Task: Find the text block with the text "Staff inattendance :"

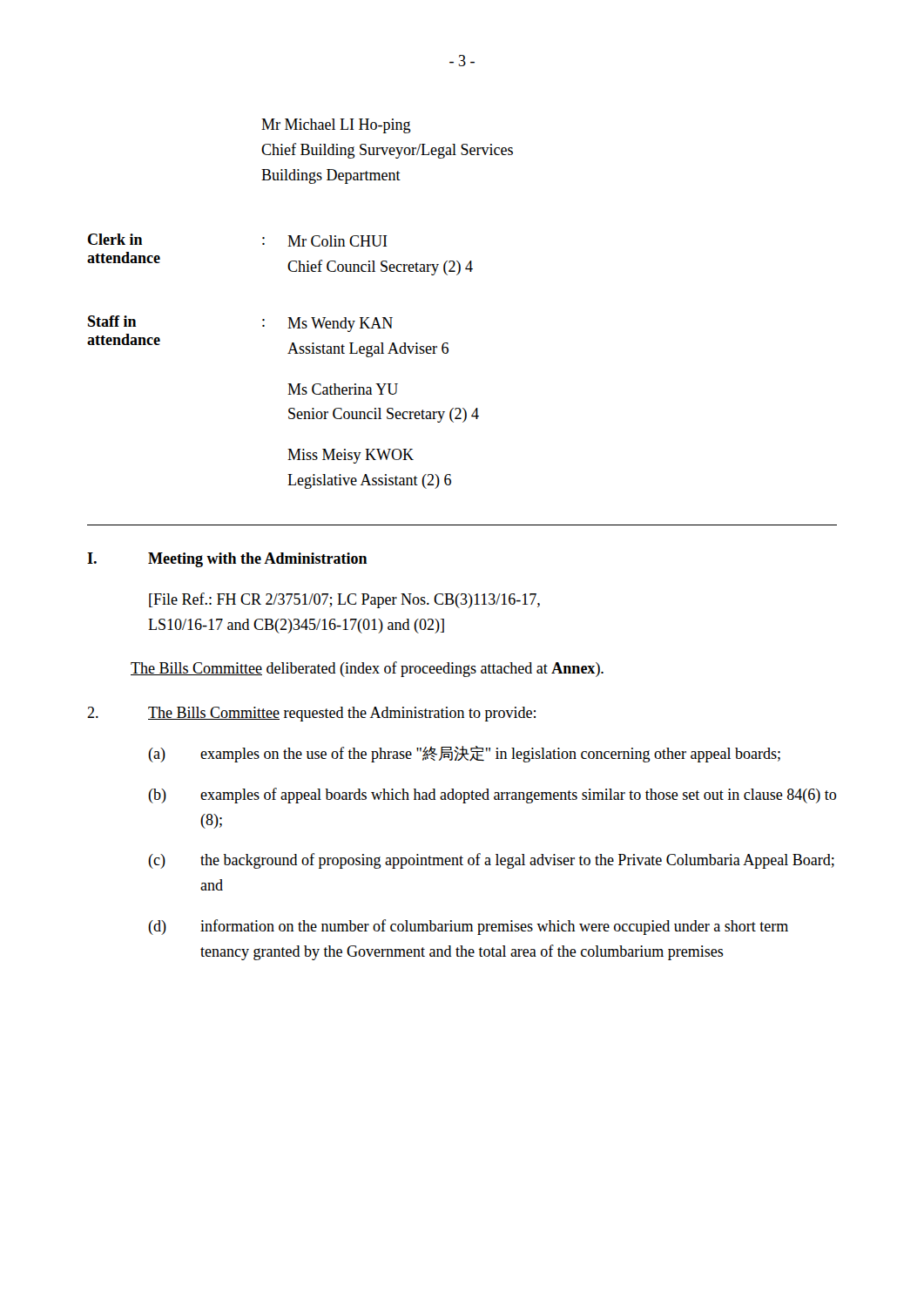Action: (462, 402)
